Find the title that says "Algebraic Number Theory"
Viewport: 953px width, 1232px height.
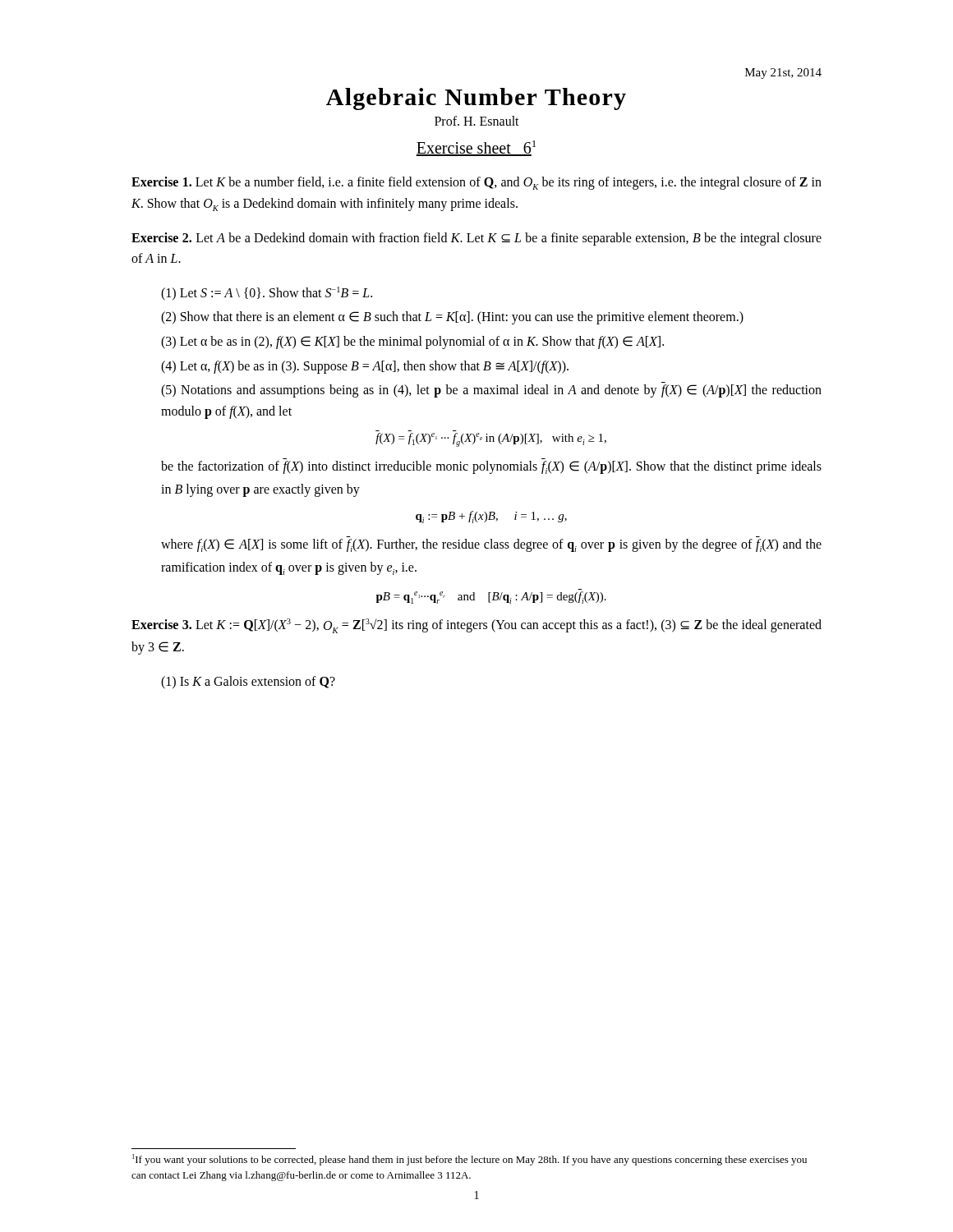point(476,96)
